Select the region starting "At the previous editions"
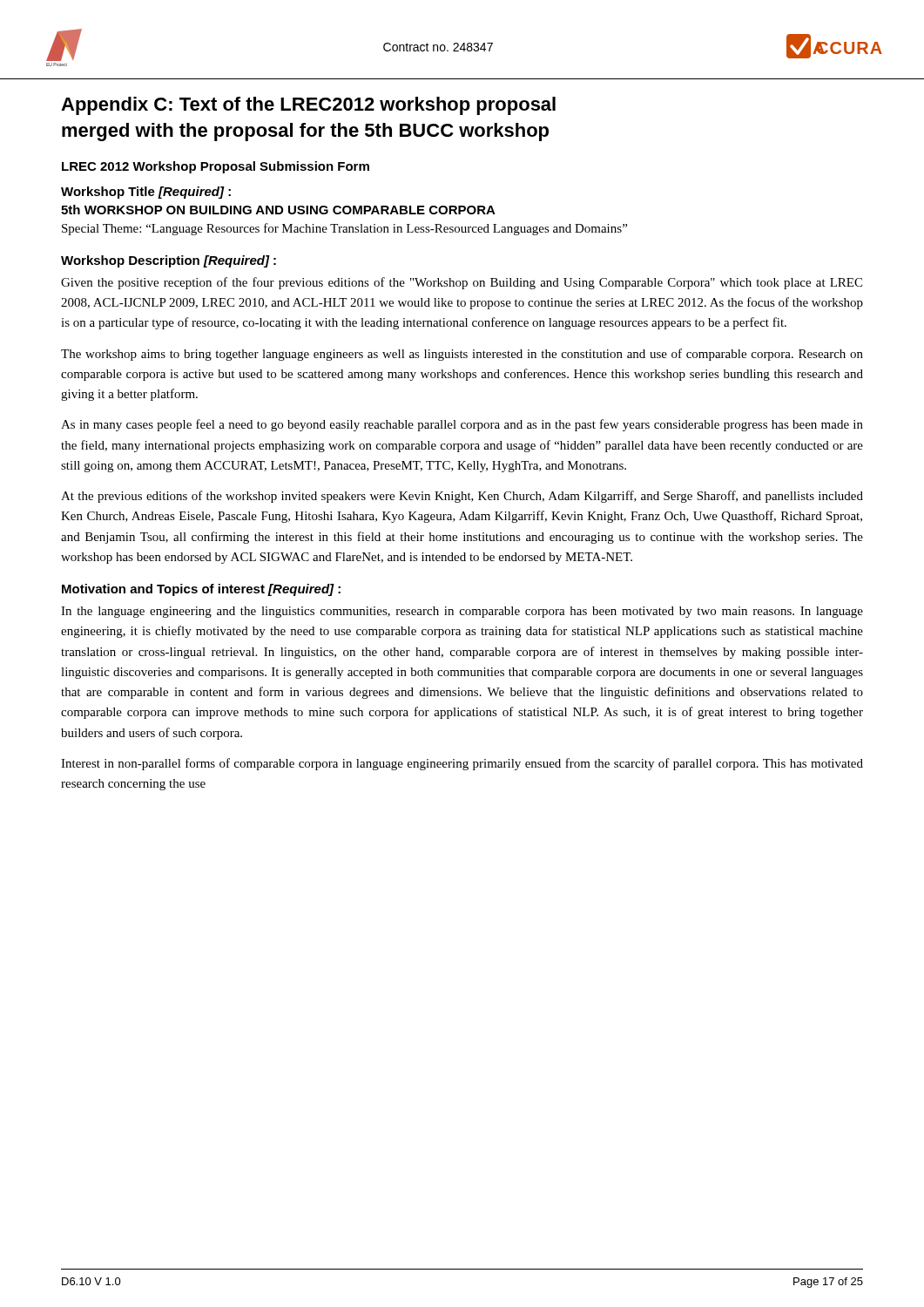Screen dimensions: 1307x924 pyautogui.click(x=462, y=526)
